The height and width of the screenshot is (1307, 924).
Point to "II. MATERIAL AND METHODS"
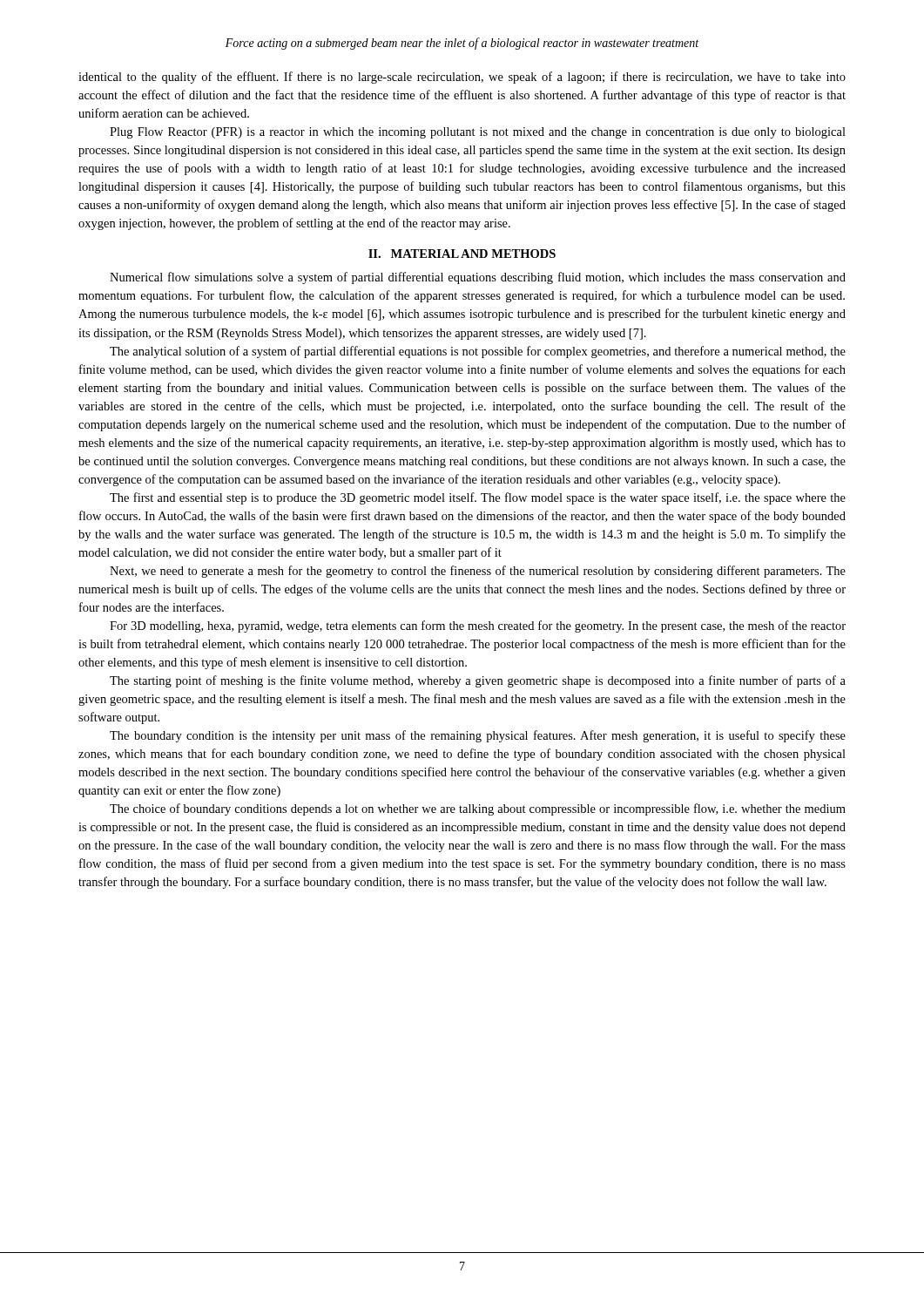462,254
